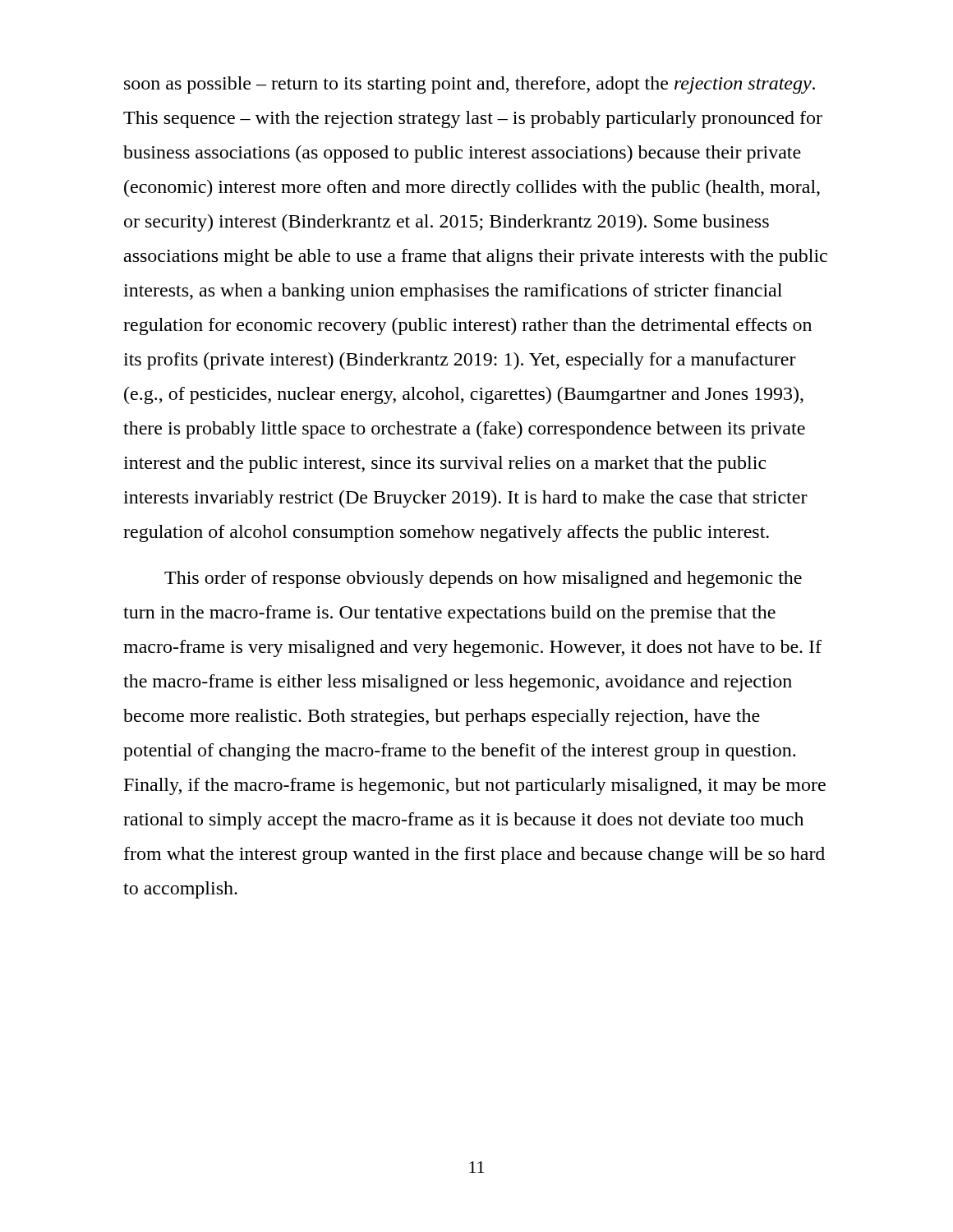Find the region starting "This order of response obviously depends on"

(x=476, y=733)
